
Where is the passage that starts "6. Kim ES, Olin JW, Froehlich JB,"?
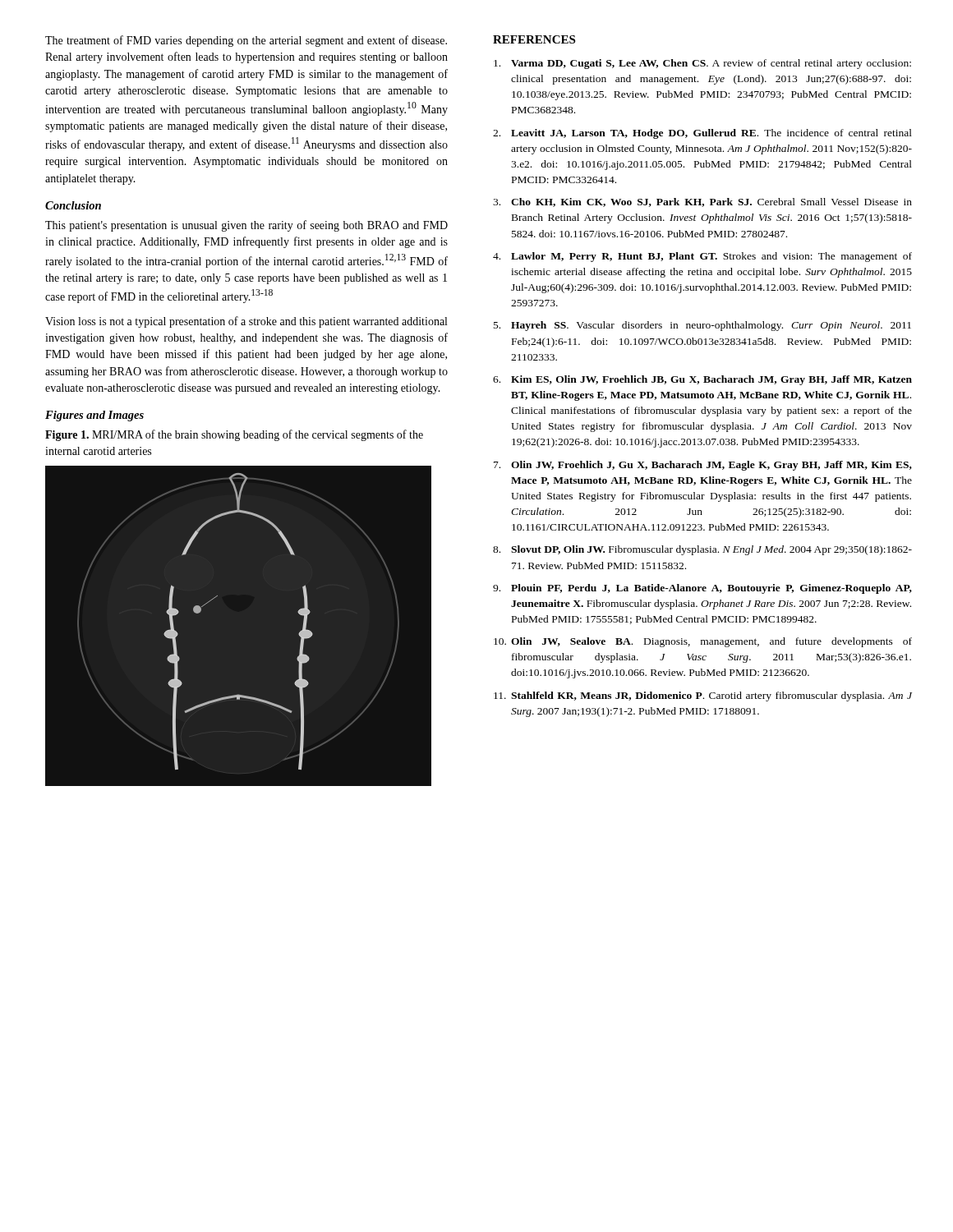(x=702, y=410)
